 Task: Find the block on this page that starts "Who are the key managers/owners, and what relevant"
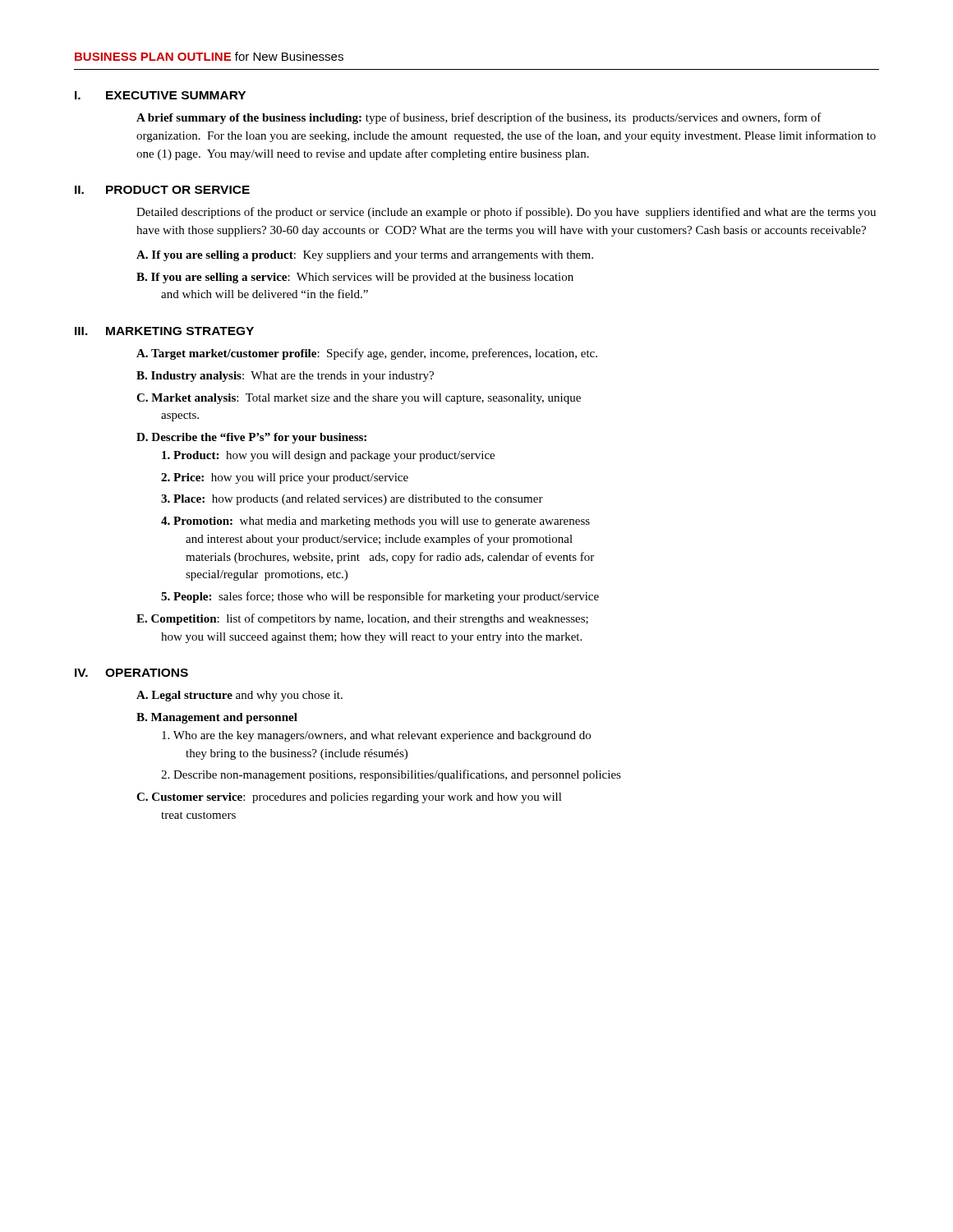[x=520, y=745]
